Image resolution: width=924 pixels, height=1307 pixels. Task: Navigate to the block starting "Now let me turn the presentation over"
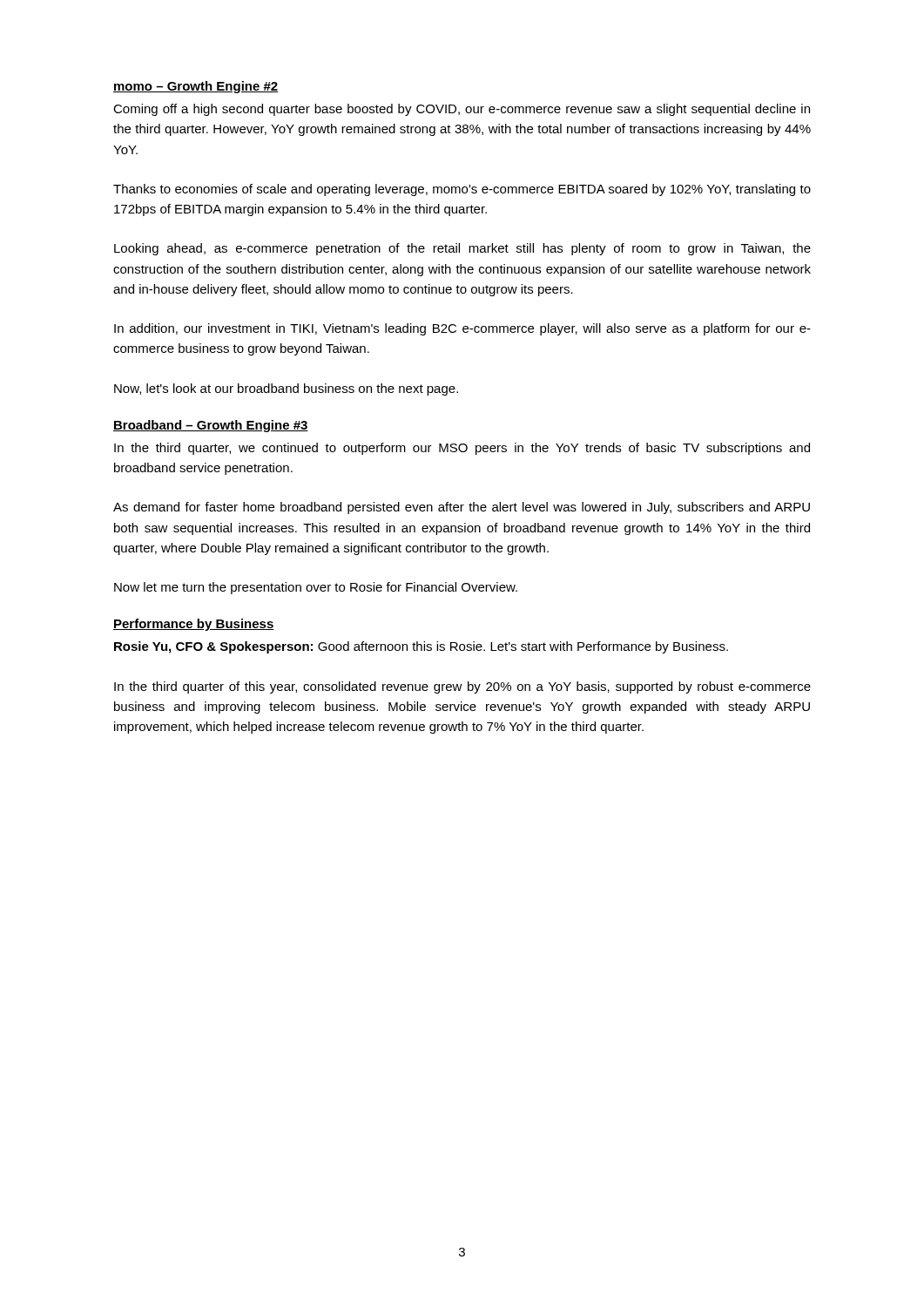click(316, 587)
